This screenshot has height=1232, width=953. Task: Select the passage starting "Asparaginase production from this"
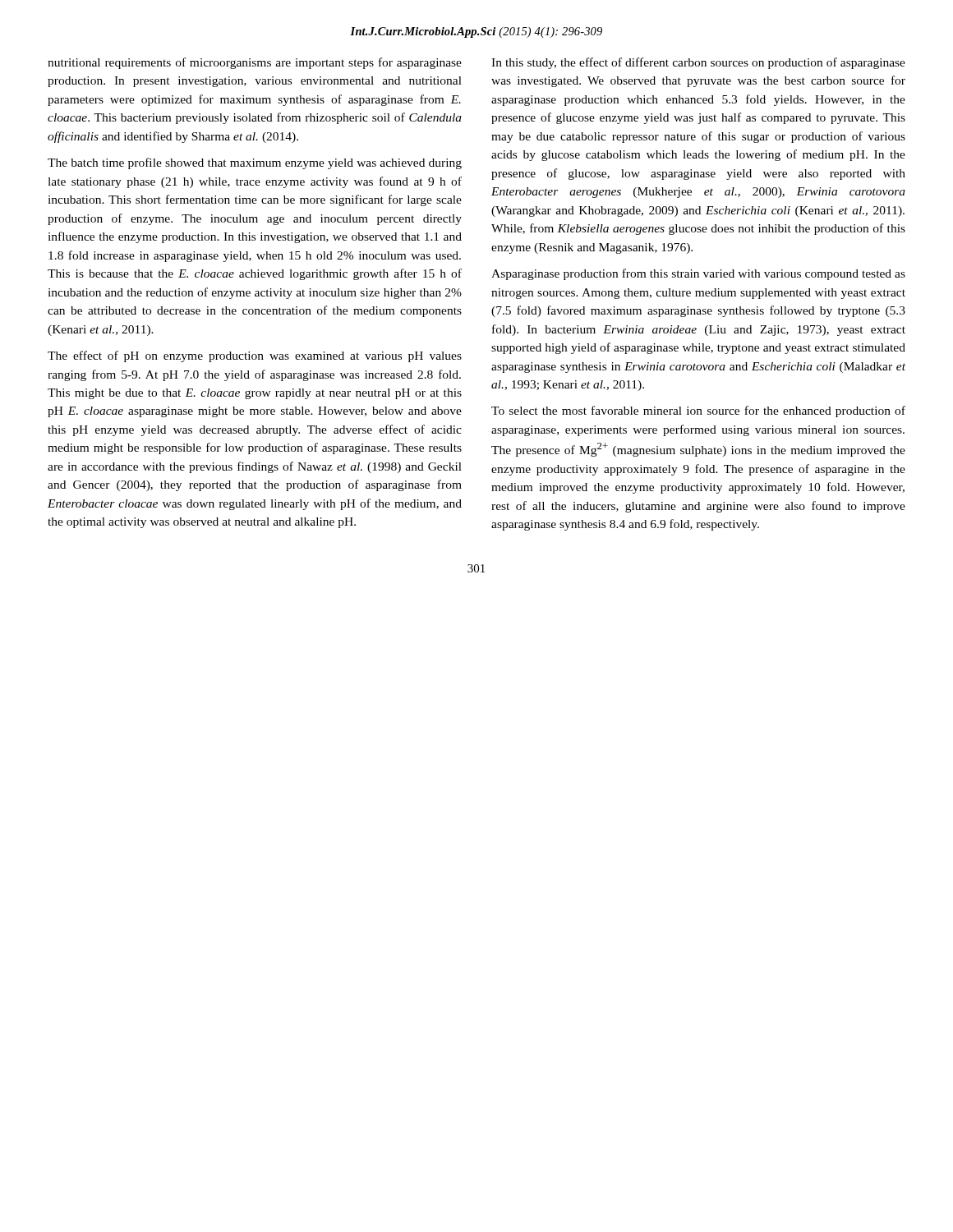[698, 329]
